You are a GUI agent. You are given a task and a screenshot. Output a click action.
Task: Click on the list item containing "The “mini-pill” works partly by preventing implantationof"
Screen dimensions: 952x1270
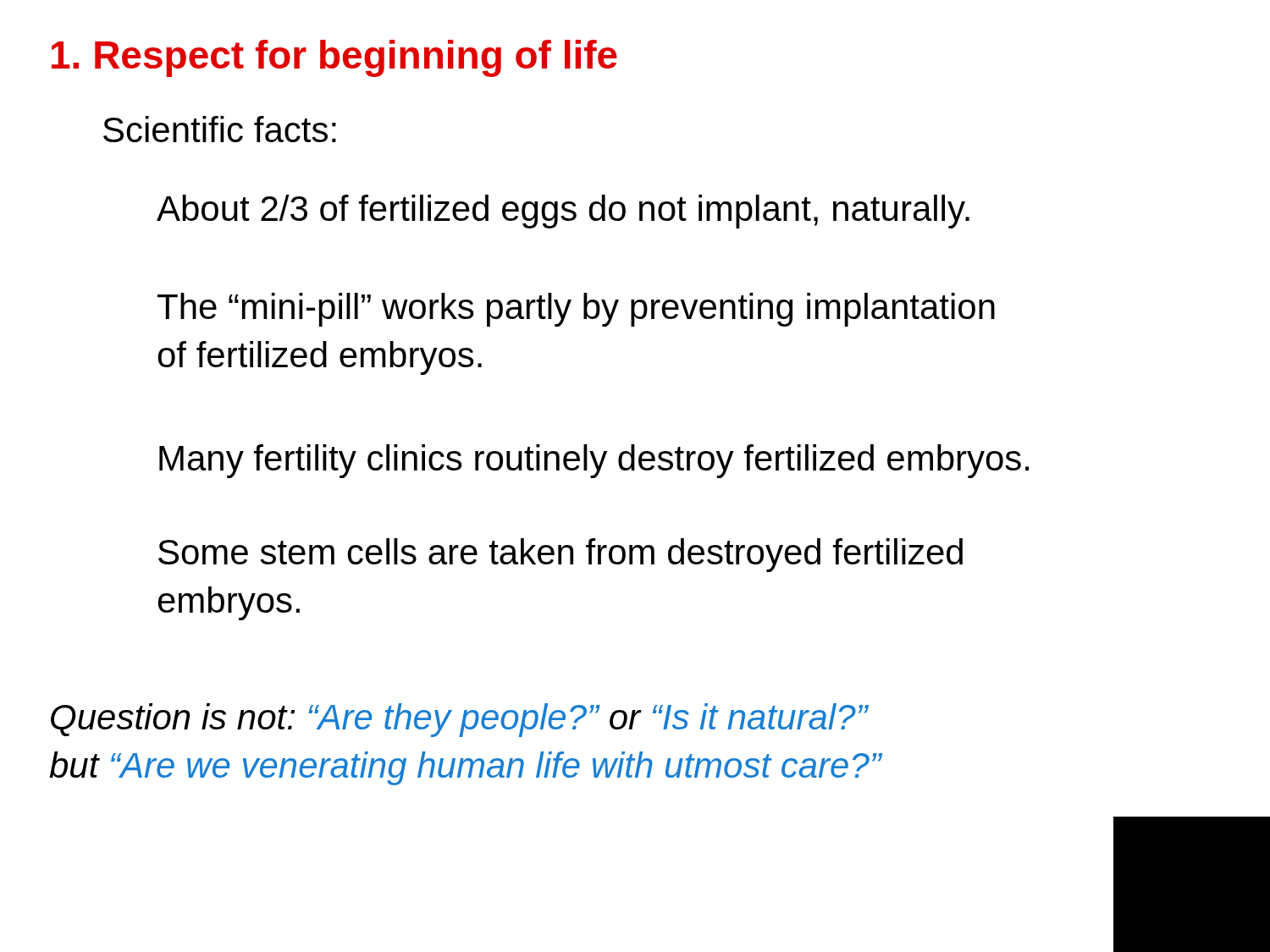577,331
